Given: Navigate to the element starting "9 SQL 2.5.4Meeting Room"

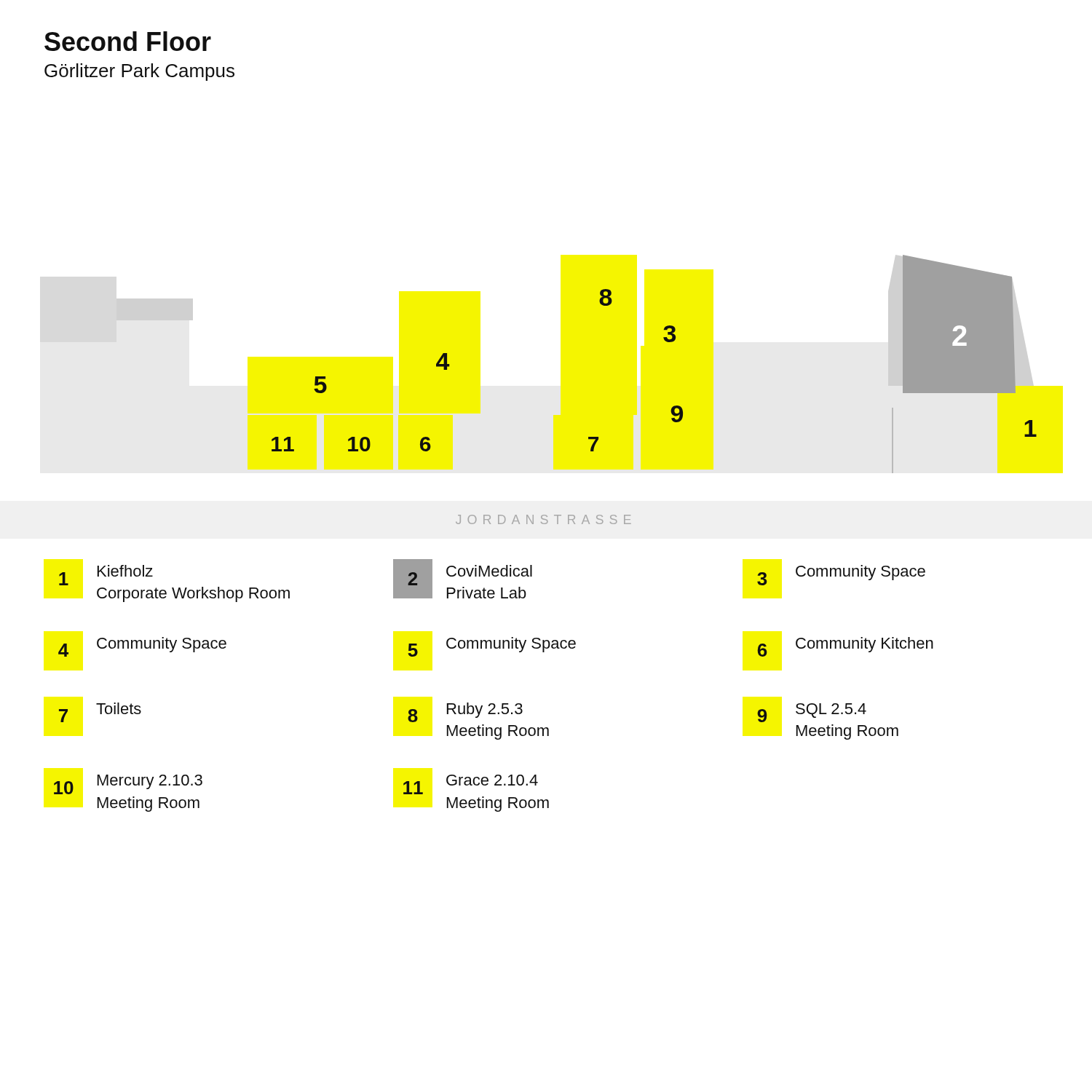Looking at the screenshot, I should coord(821,719).
